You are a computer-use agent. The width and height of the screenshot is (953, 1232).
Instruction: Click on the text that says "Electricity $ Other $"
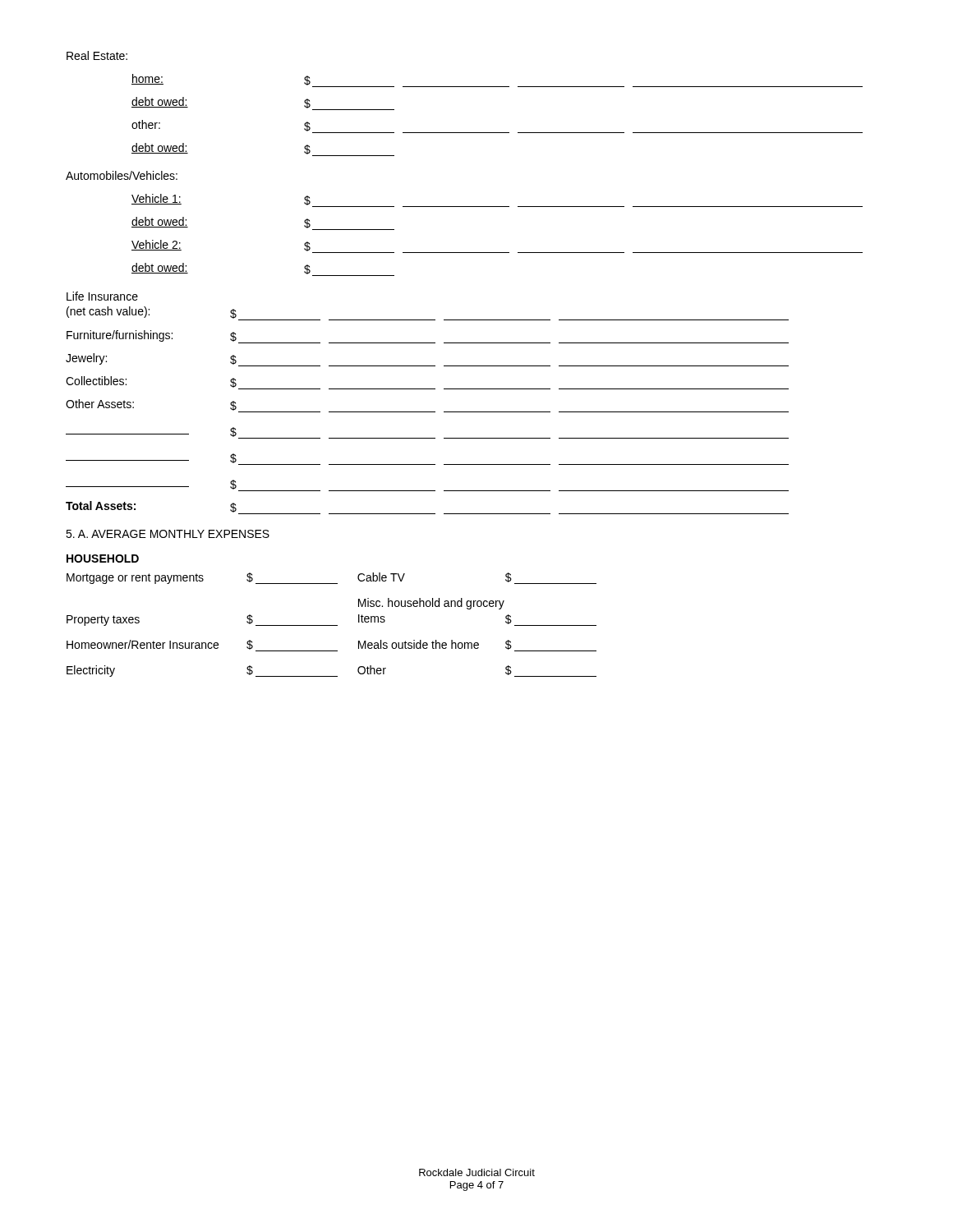click(x=331, y=670)
